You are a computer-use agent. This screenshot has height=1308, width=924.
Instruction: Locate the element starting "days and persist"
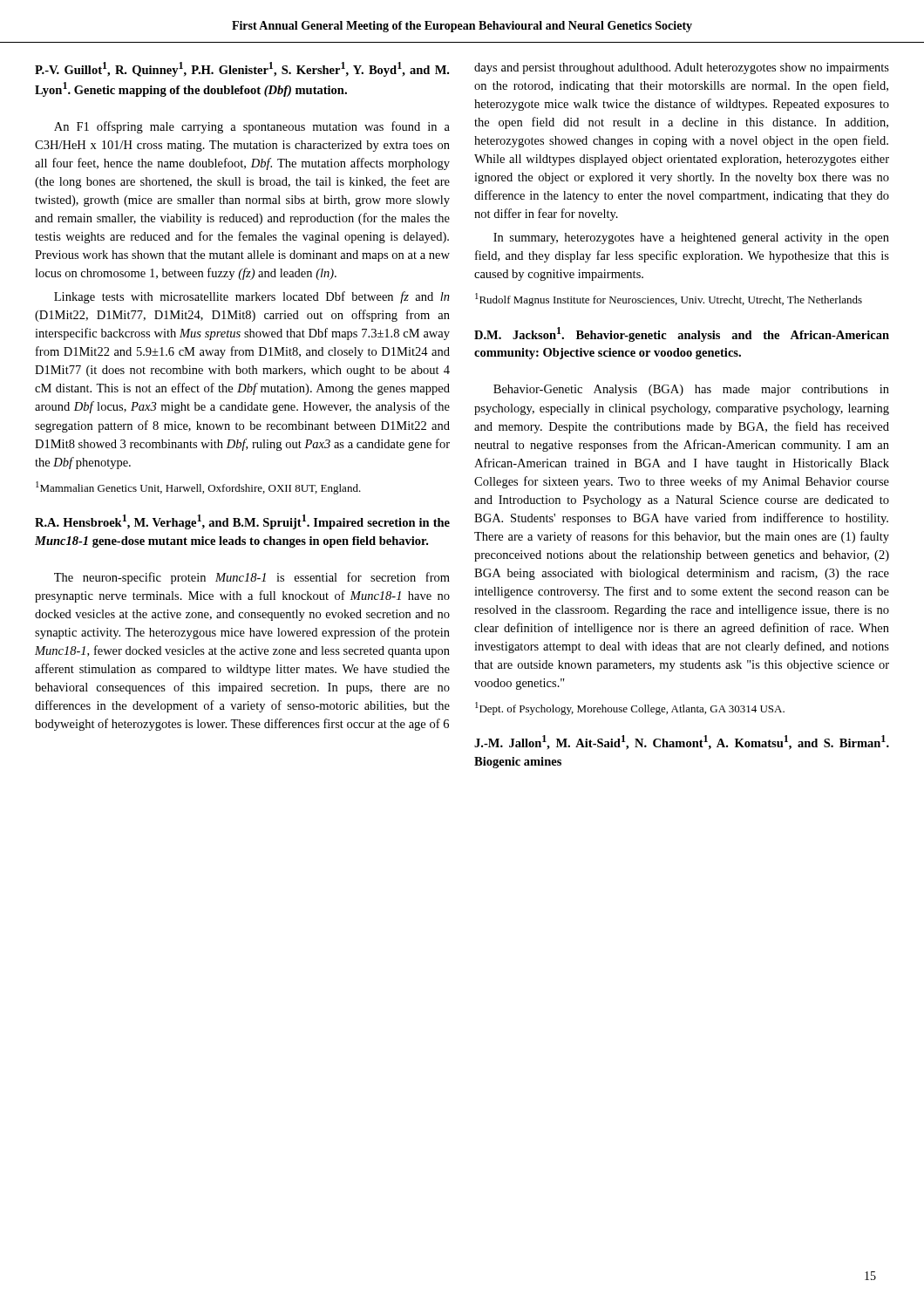coord(682,171)
